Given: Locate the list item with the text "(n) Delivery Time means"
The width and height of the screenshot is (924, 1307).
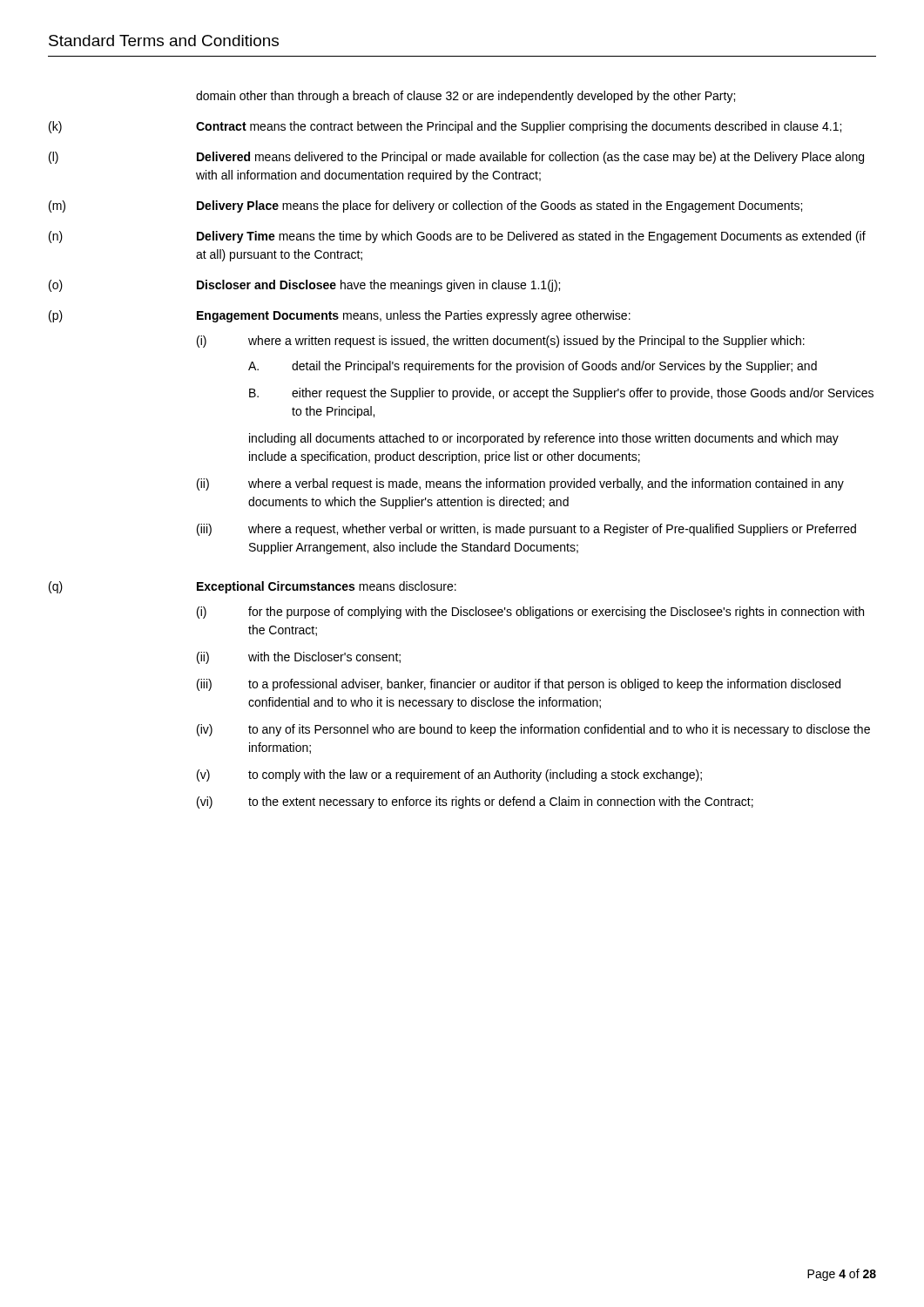Looking at the screenshot, I should (x=462, y=246).
